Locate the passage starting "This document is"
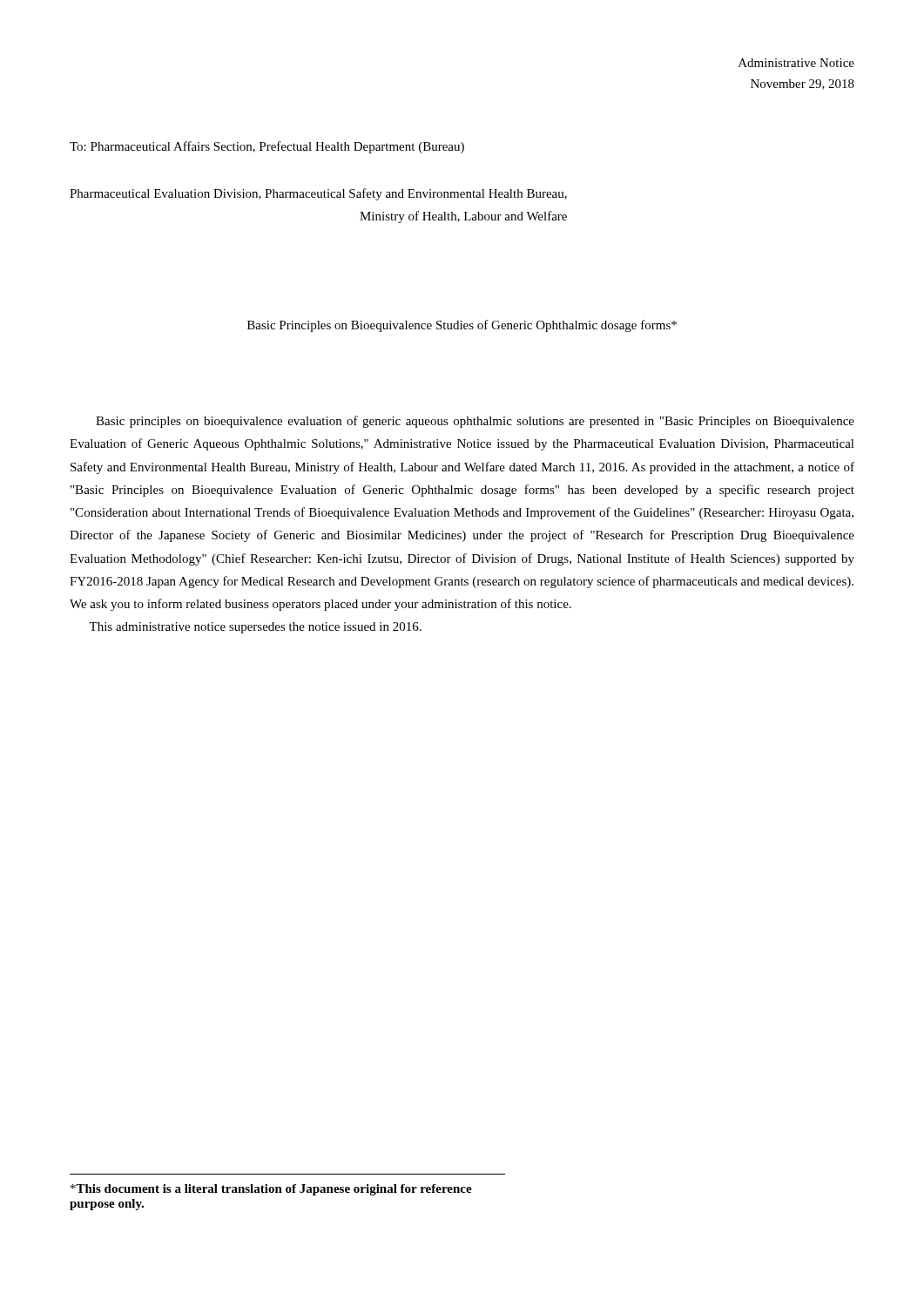The height and width of the screenshot is (1307, 924). tap(271, 1196)
